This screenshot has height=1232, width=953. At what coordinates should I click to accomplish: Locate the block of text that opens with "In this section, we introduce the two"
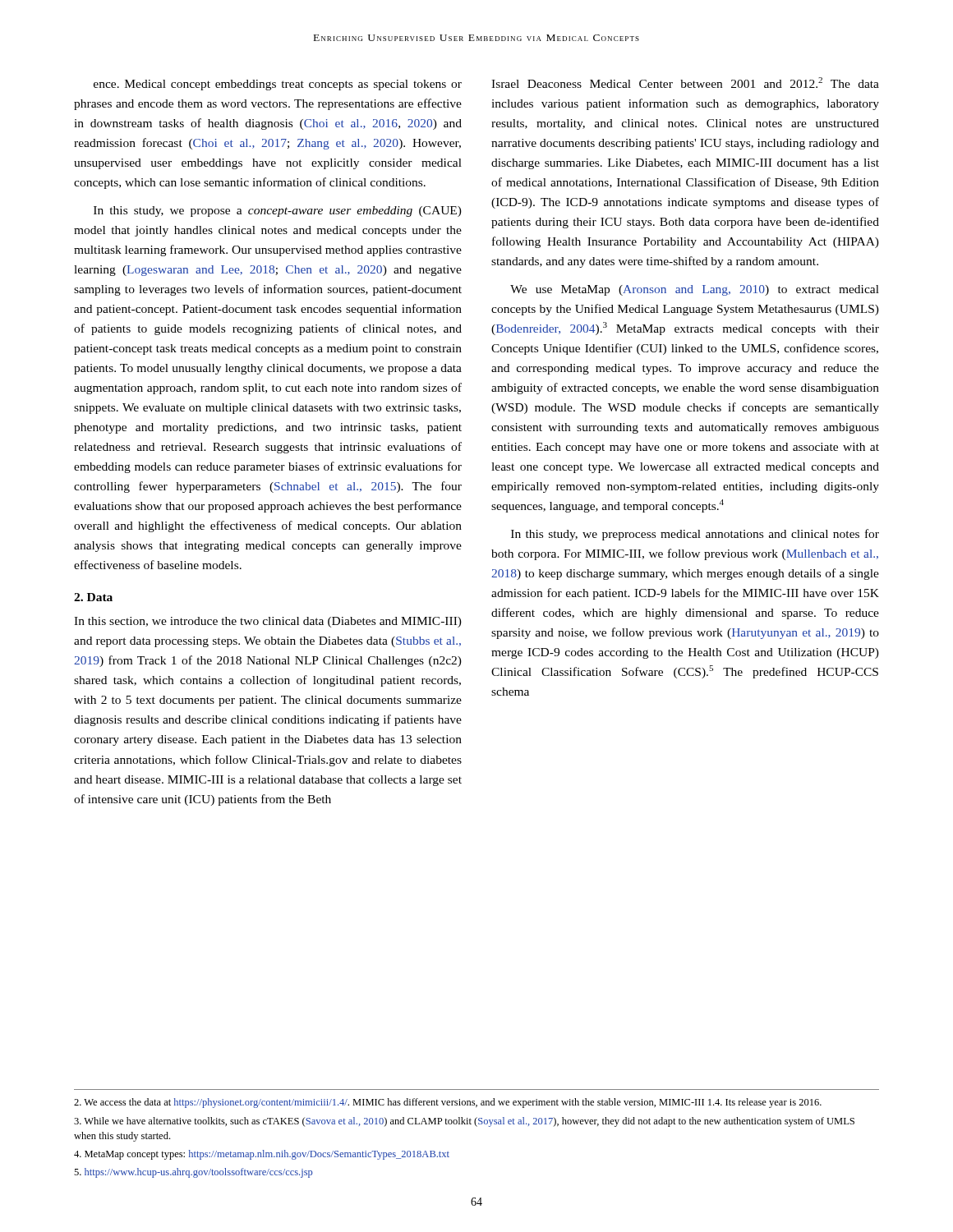coord(268,710)
